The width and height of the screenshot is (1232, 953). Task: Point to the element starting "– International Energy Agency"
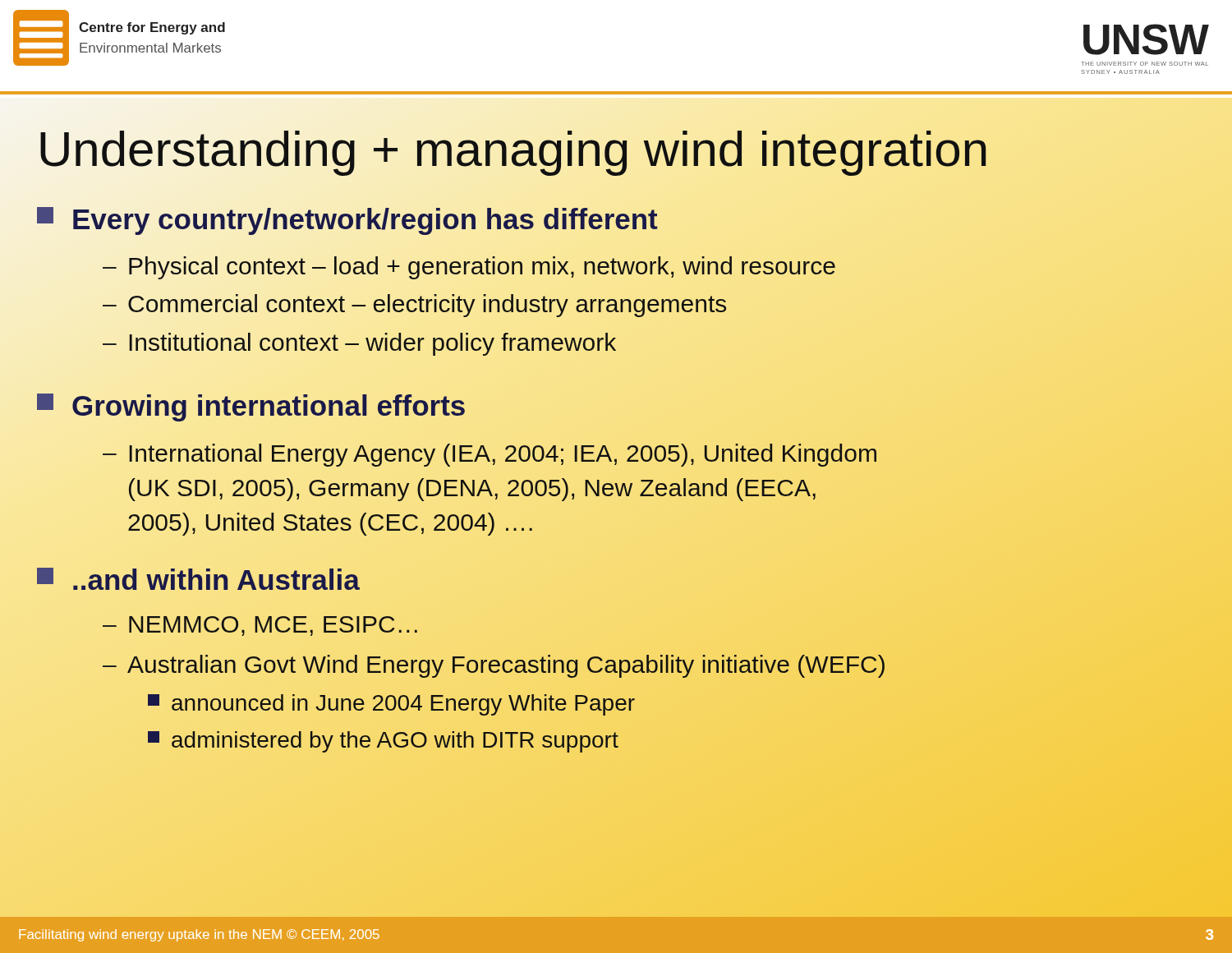coord(490,488)
